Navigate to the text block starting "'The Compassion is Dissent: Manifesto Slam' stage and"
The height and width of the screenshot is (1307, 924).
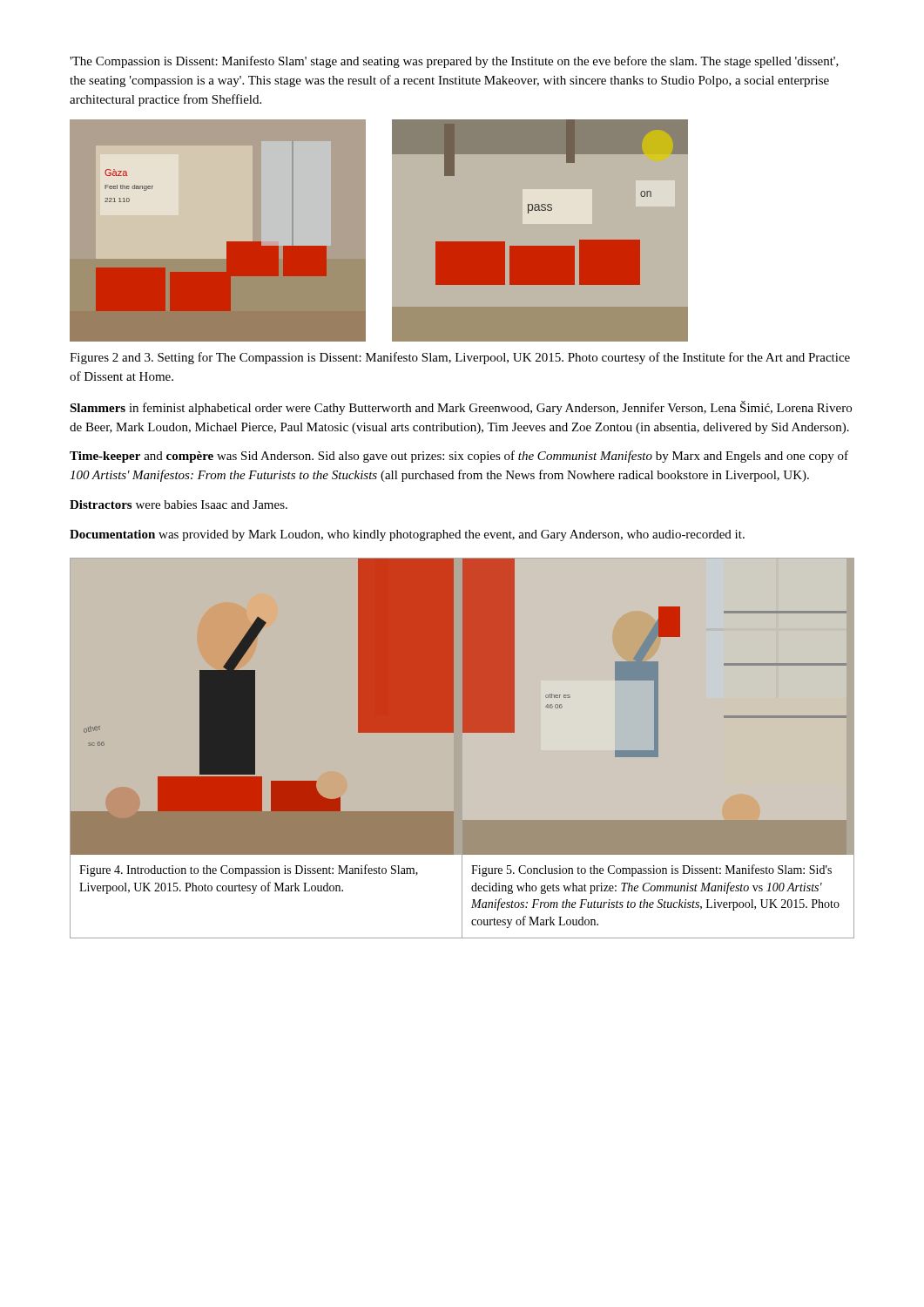tap(454, 80)
